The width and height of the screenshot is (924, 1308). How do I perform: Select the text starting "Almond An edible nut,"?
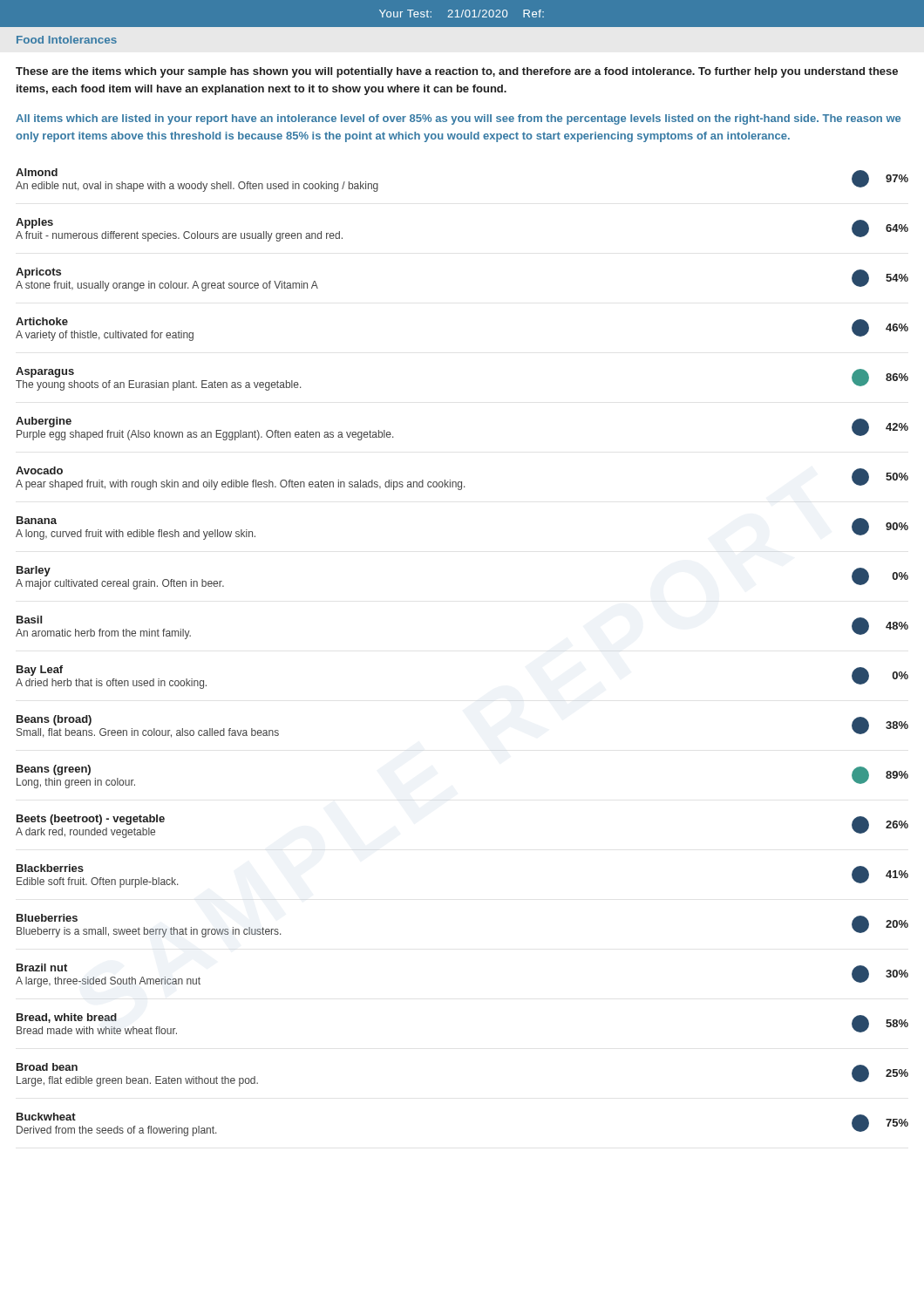(x=202, y=182)
